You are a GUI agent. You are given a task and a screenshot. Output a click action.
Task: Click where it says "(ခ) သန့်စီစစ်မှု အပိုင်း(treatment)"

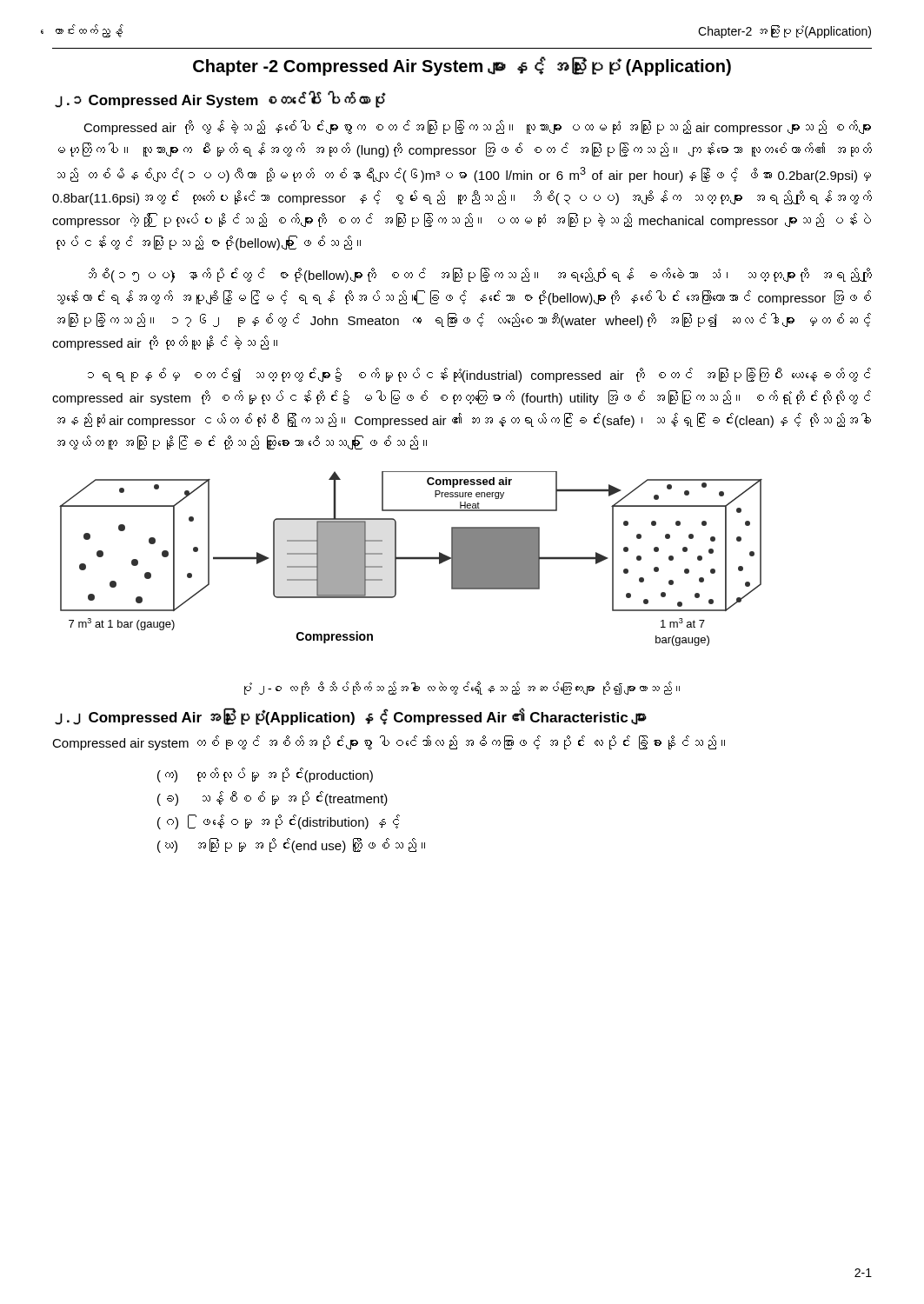pos(273,798)
